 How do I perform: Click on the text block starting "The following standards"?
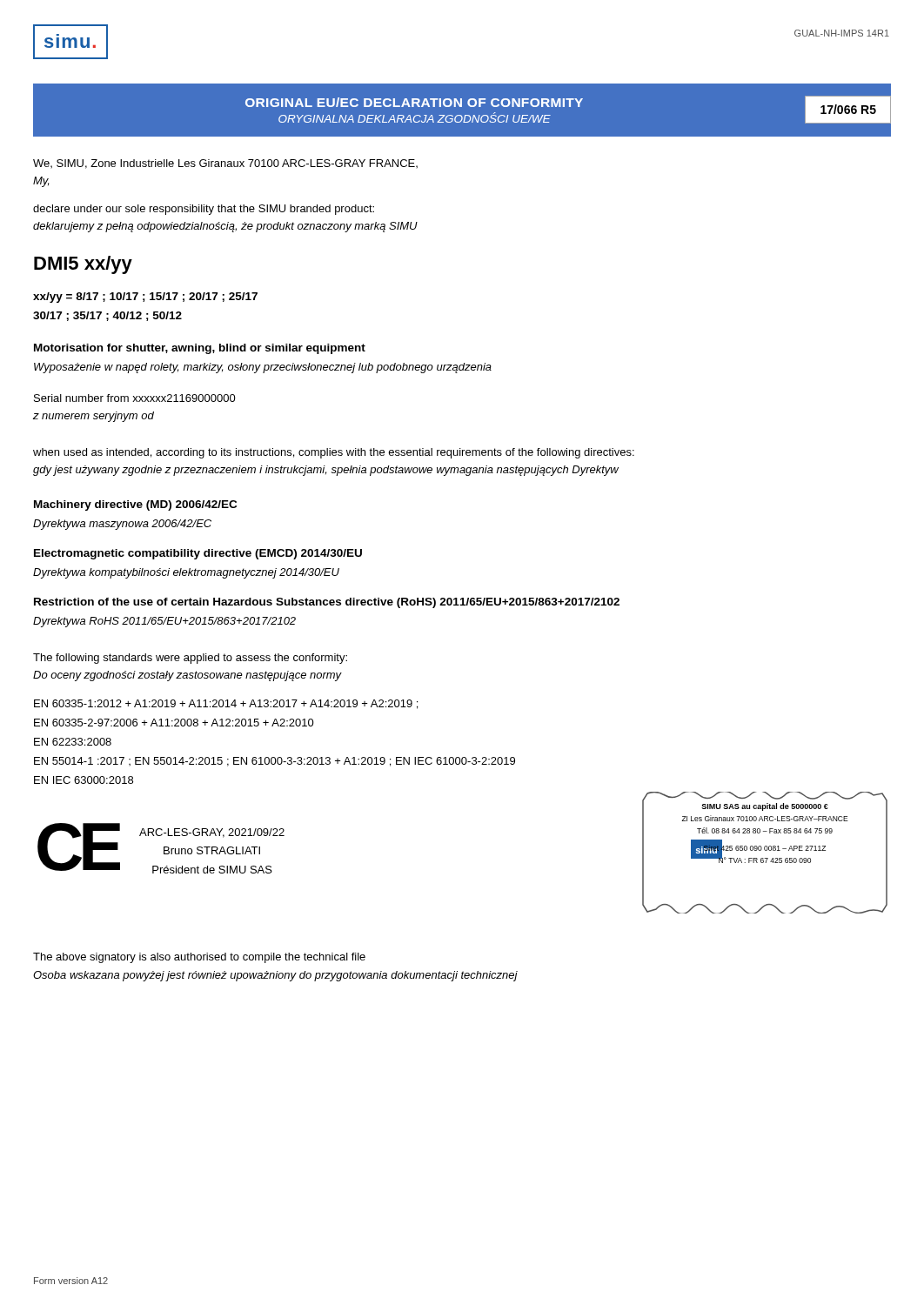pos(191,666)
